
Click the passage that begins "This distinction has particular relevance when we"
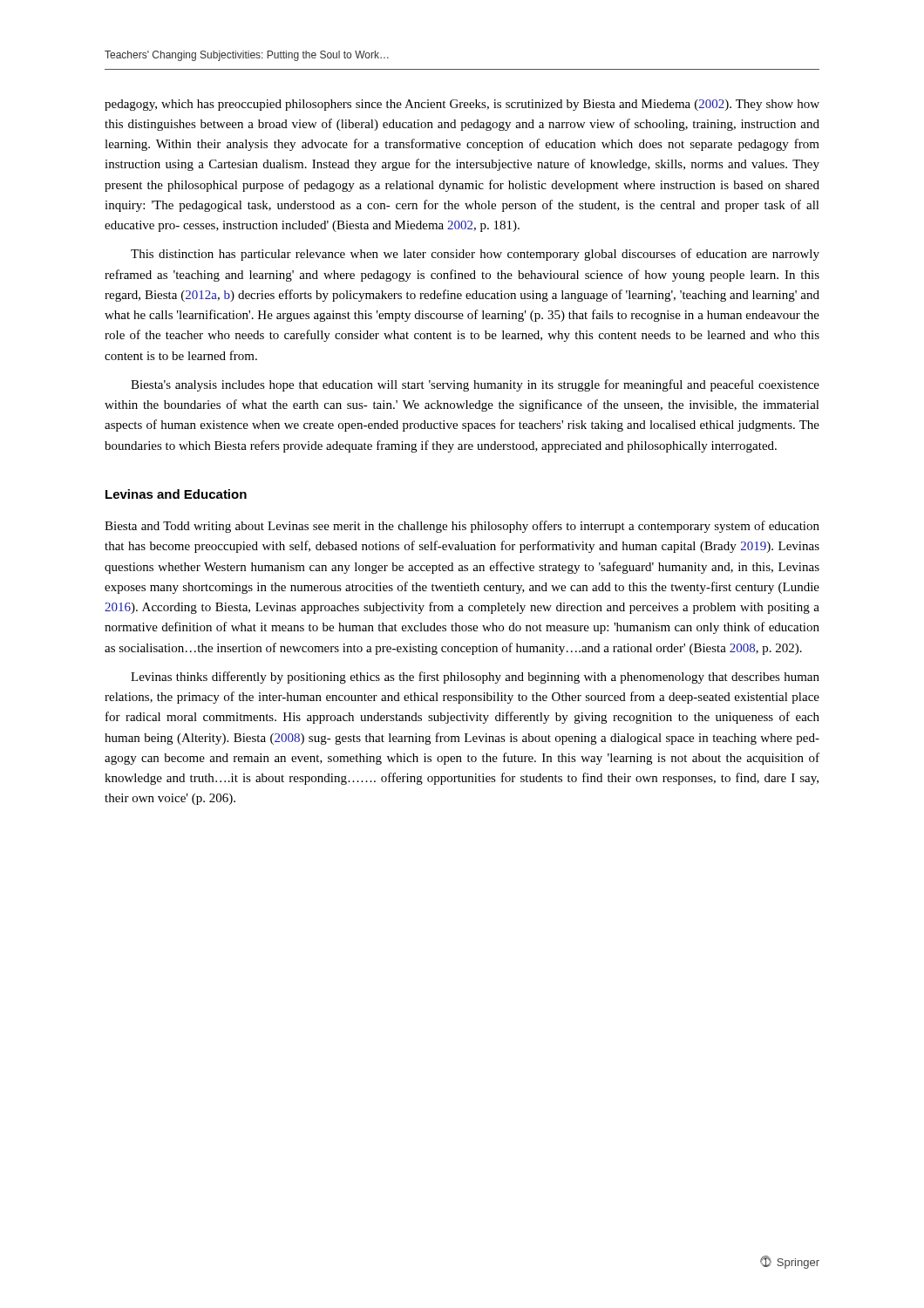462,305
